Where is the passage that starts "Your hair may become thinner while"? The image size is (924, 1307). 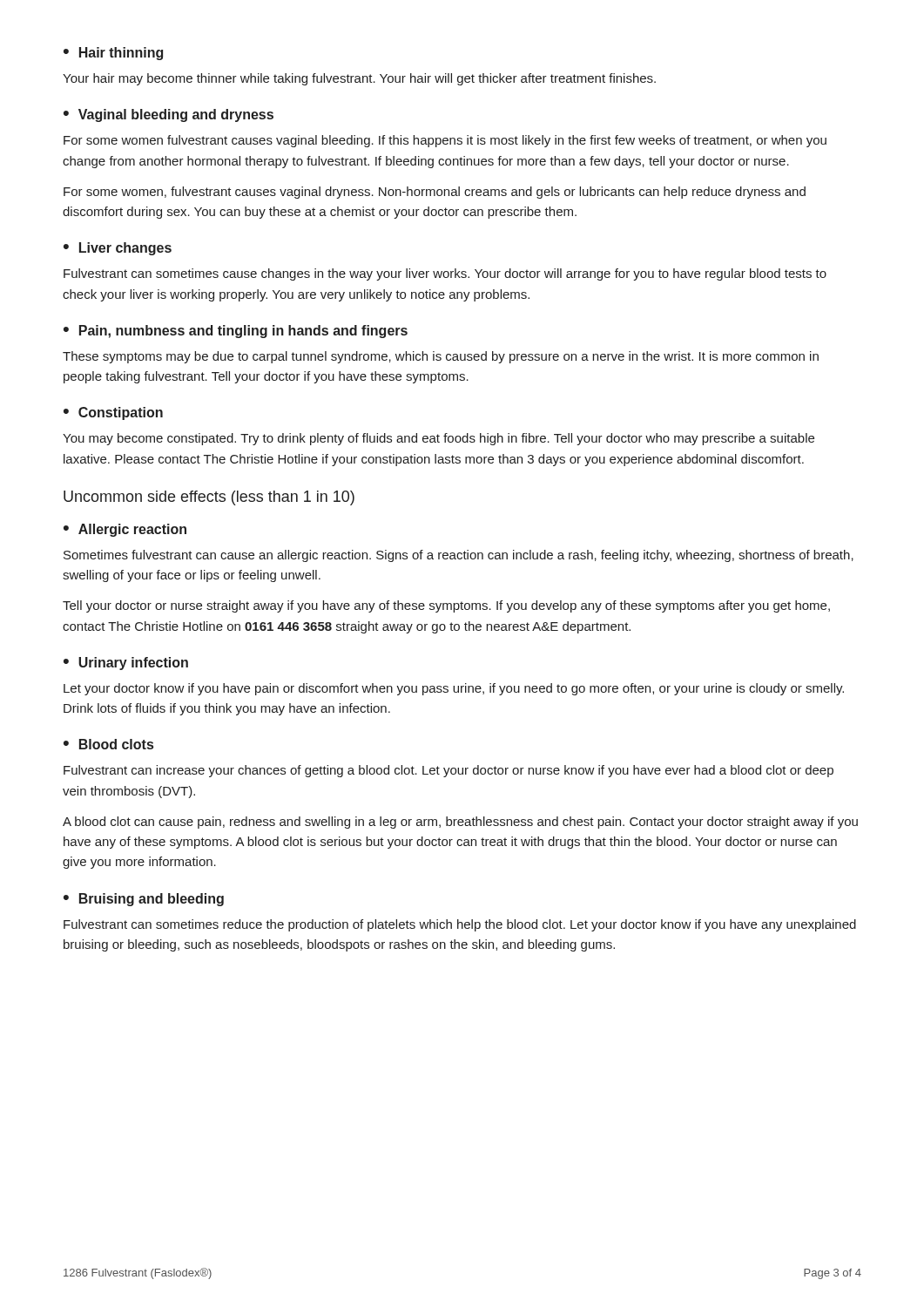coord(360,78)
